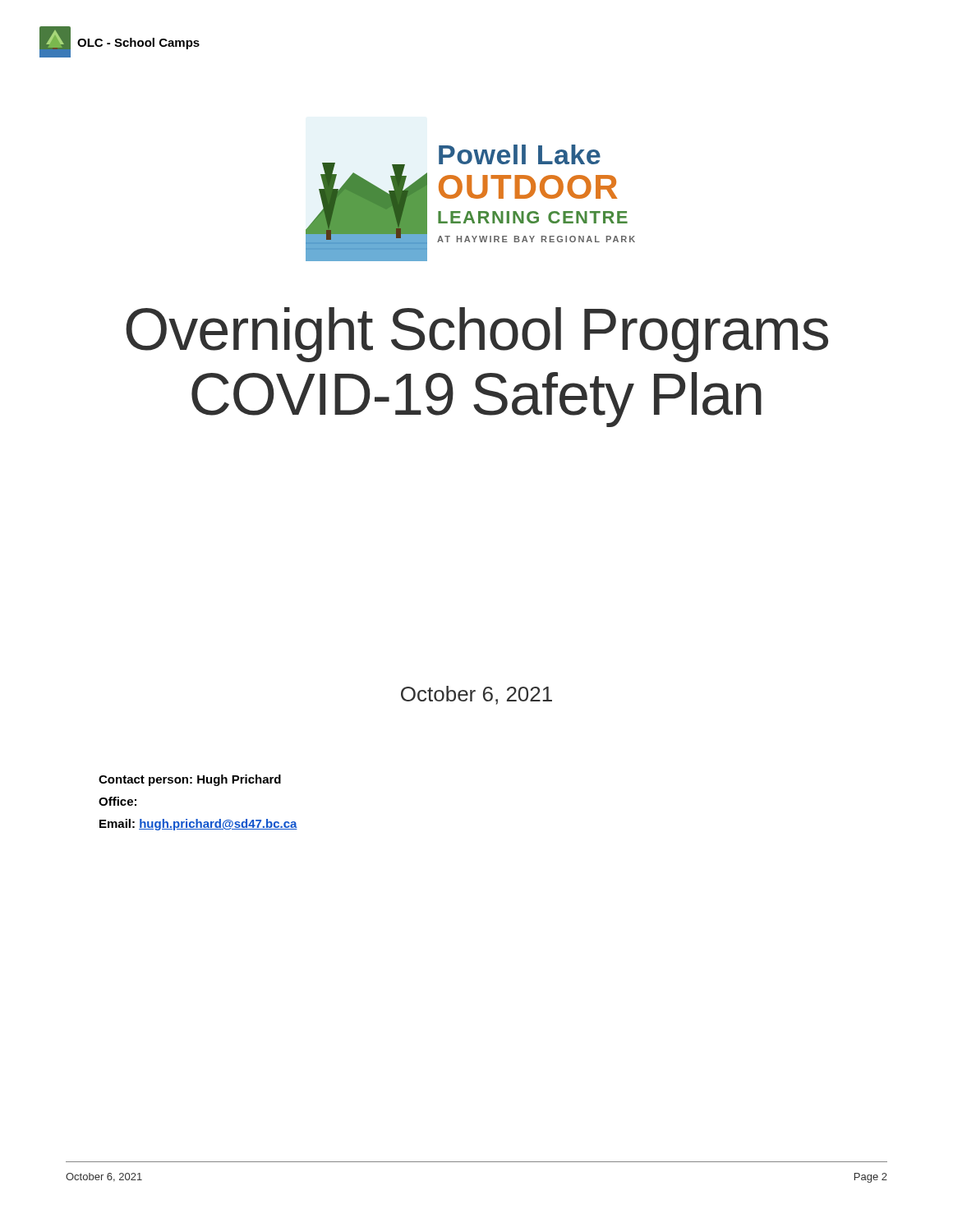The width and height of the screenshot is (953, 1232).
Task: Find "Contact person: Hugh Prichard" on this page
Action: (x=190, y=779)
